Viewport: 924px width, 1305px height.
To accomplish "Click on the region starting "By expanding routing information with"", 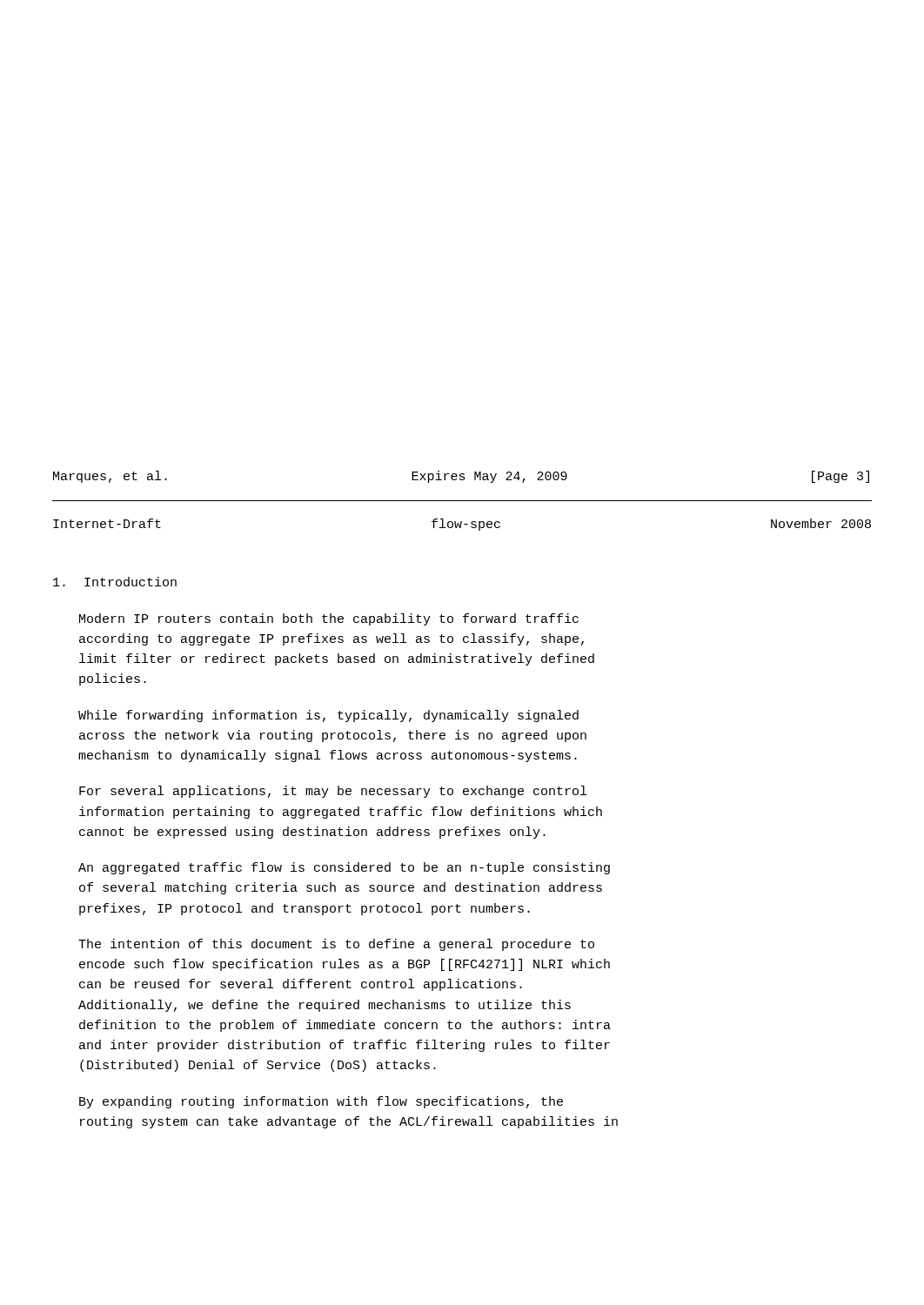I will click(348, 1112).
